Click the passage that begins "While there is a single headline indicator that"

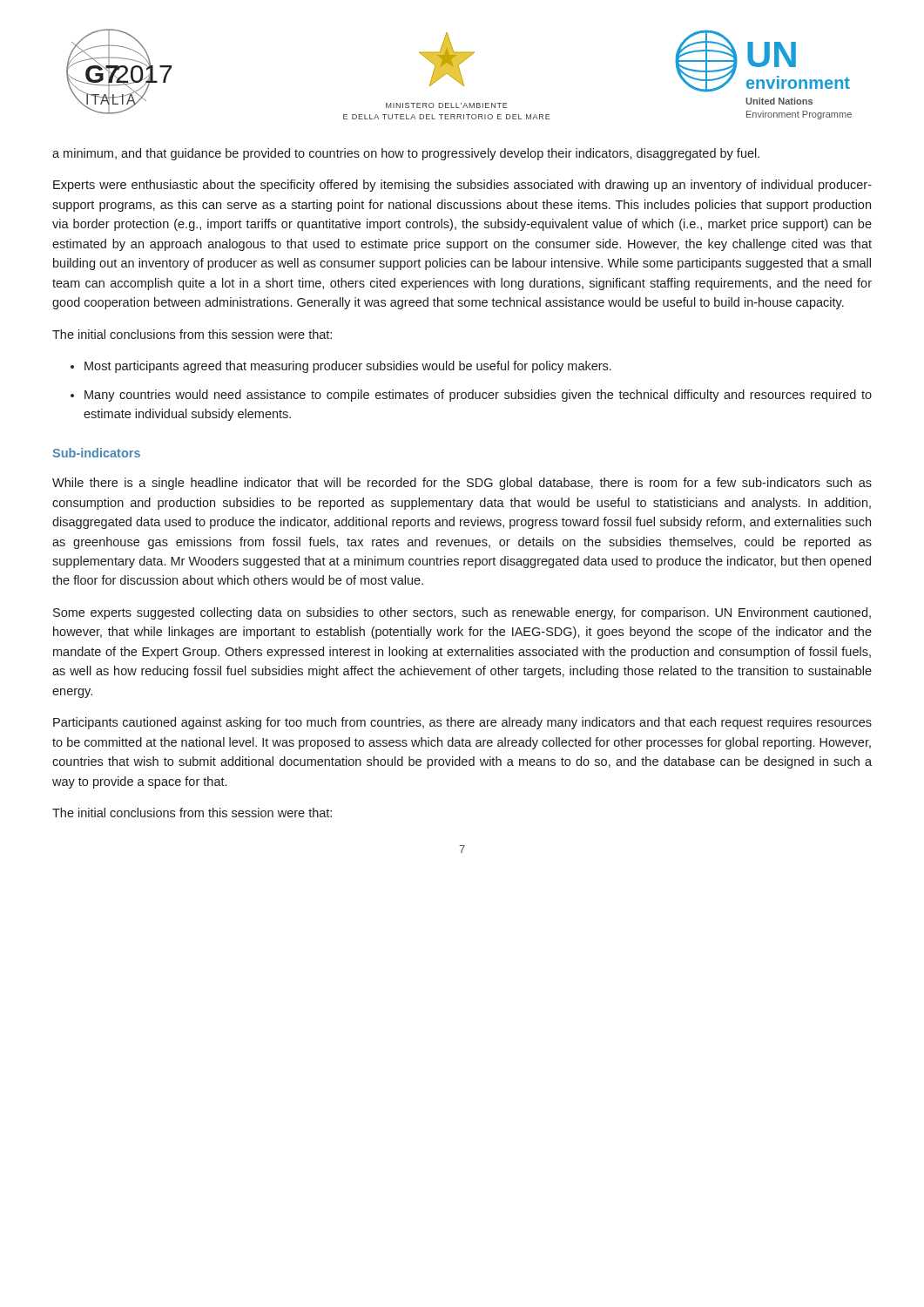tap(462, 532)
